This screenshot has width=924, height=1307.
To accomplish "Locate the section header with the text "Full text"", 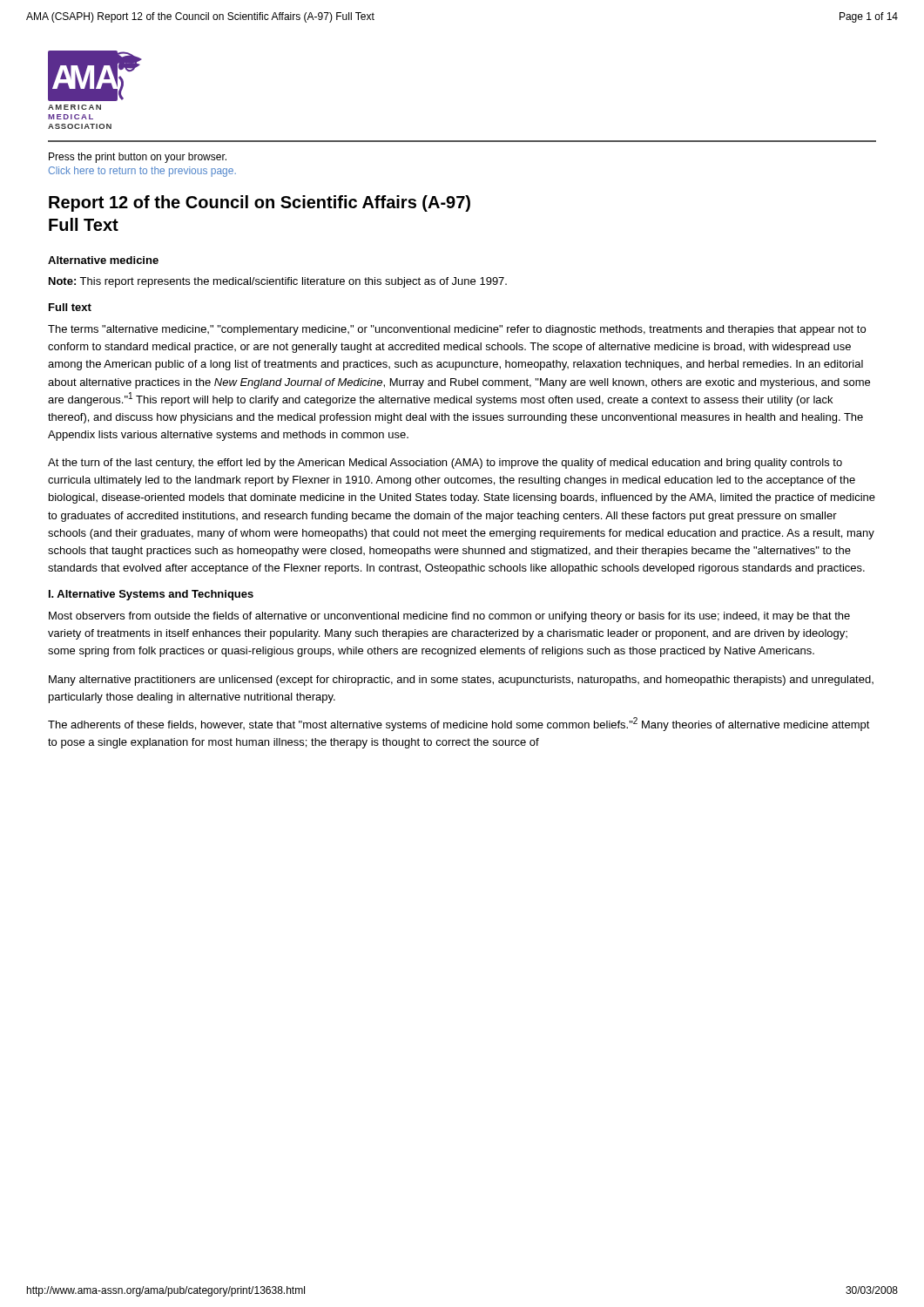I will 70,307.
